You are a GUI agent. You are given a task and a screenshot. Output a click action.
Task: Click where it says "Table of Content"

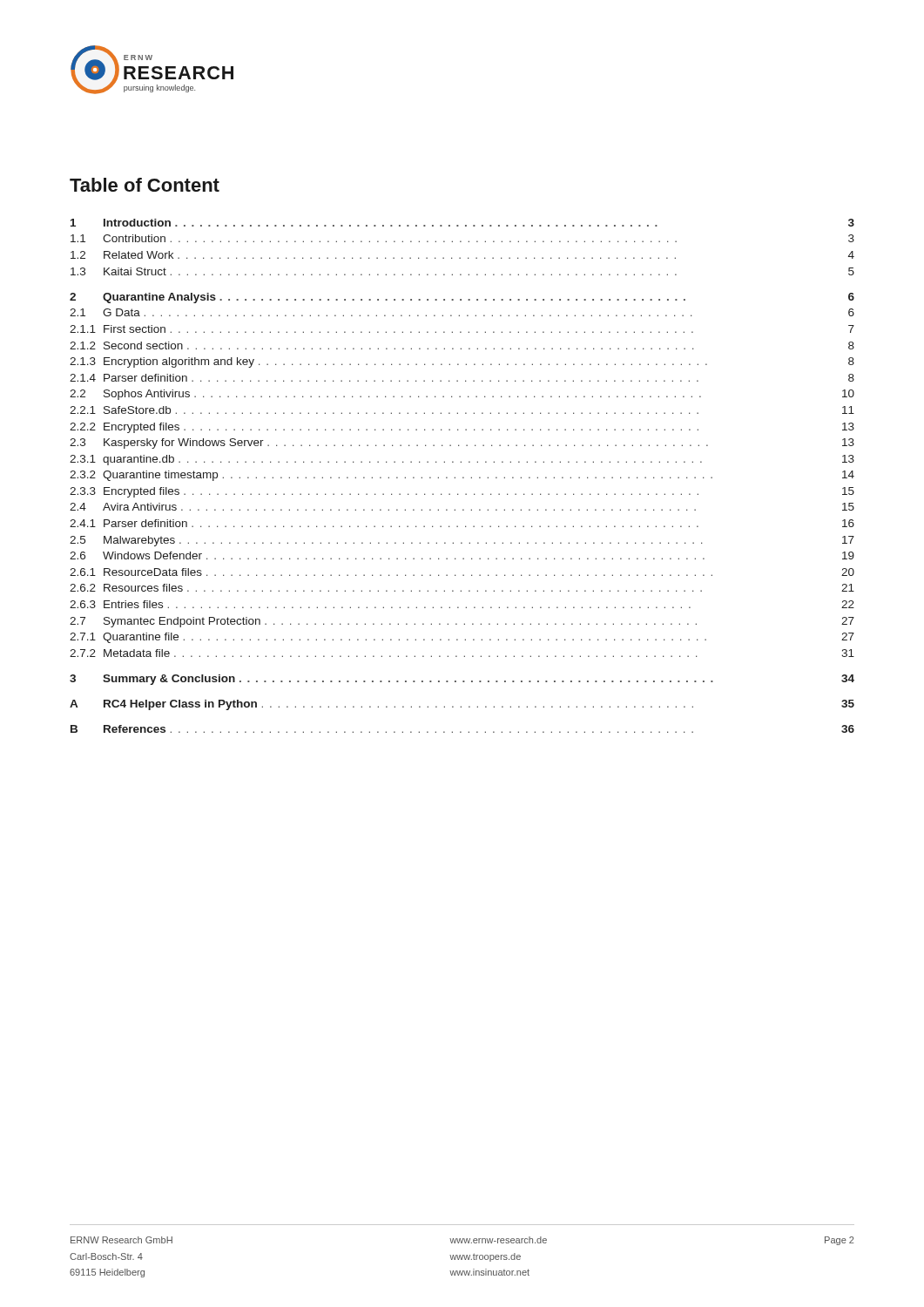[145, 185]
